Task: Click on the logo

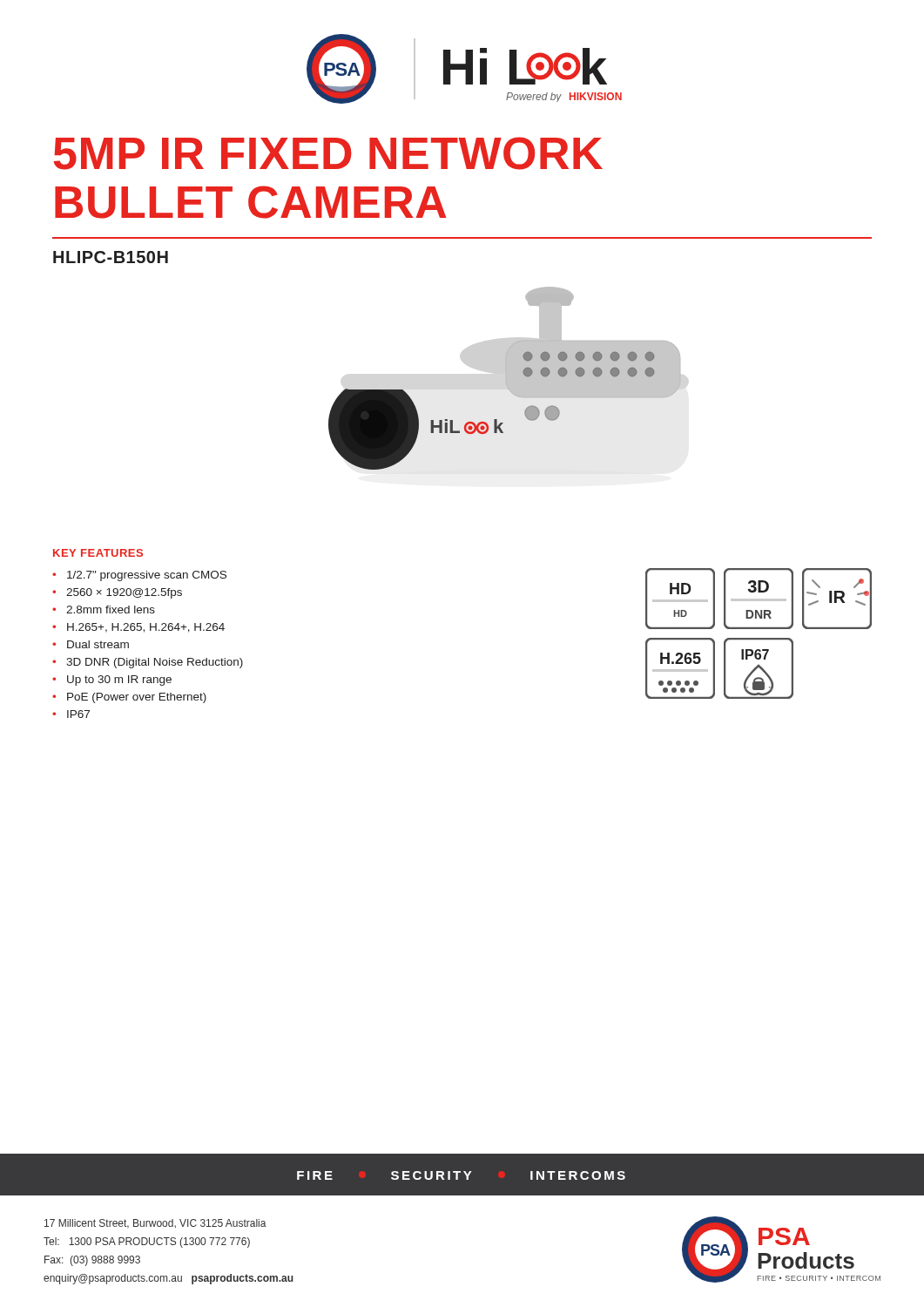Action: click(x=780, y=1251)
